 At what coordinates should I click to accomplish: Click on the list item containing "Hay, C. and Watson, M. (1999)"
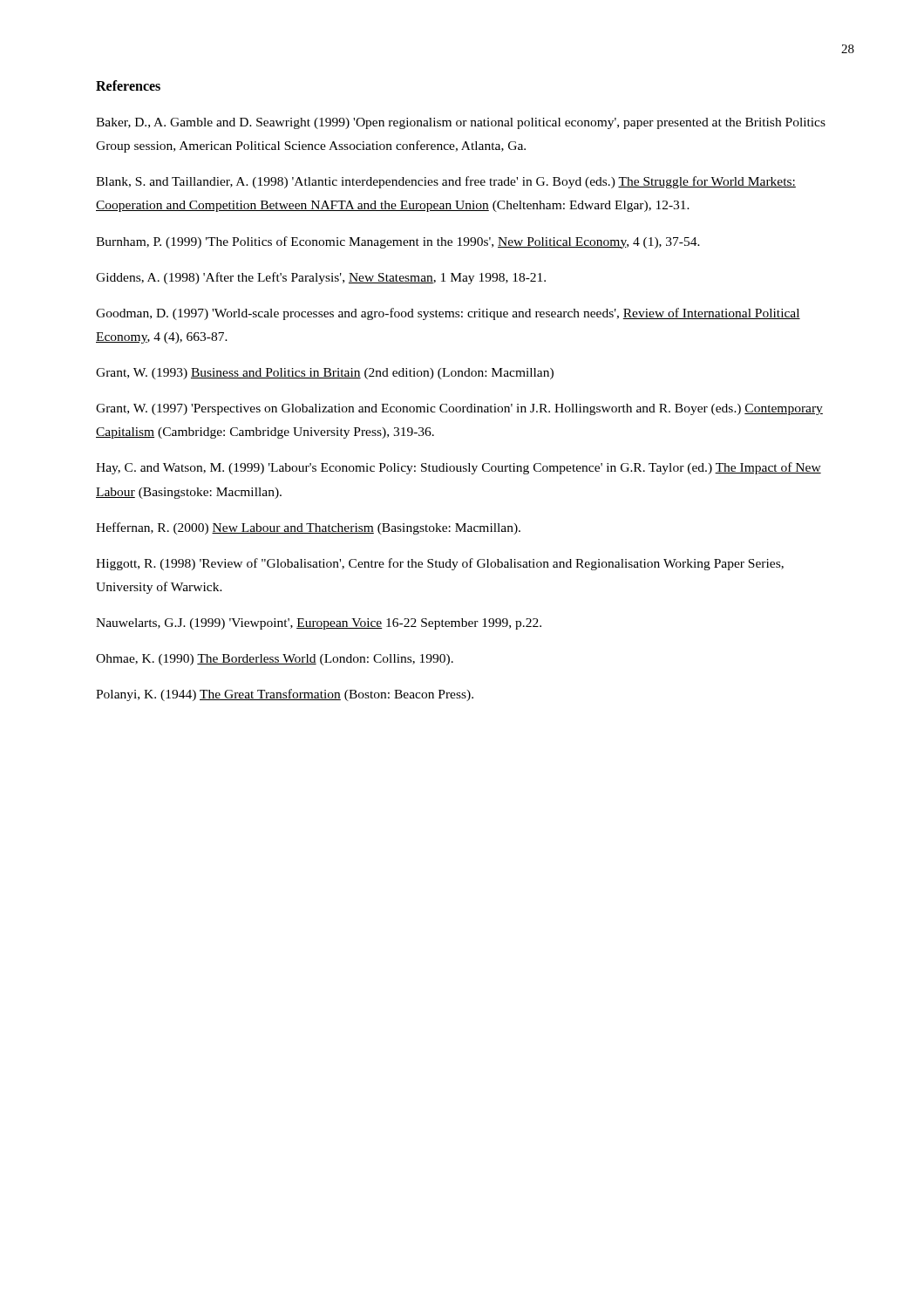click(458, 479)
